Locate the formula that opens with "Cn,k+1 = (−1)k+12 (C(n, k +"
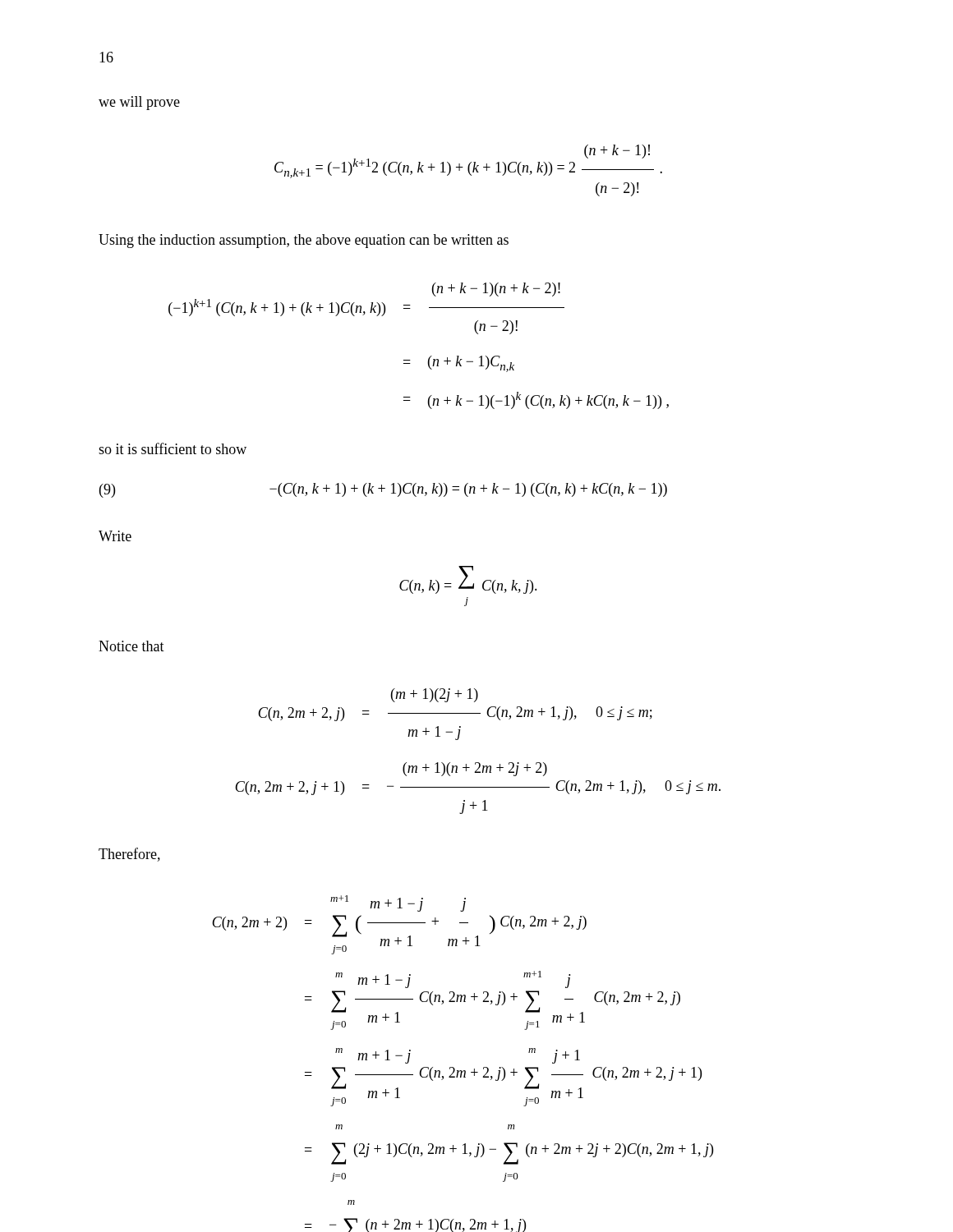Viewport: 953px width, 1232px height. click(468, 169)
